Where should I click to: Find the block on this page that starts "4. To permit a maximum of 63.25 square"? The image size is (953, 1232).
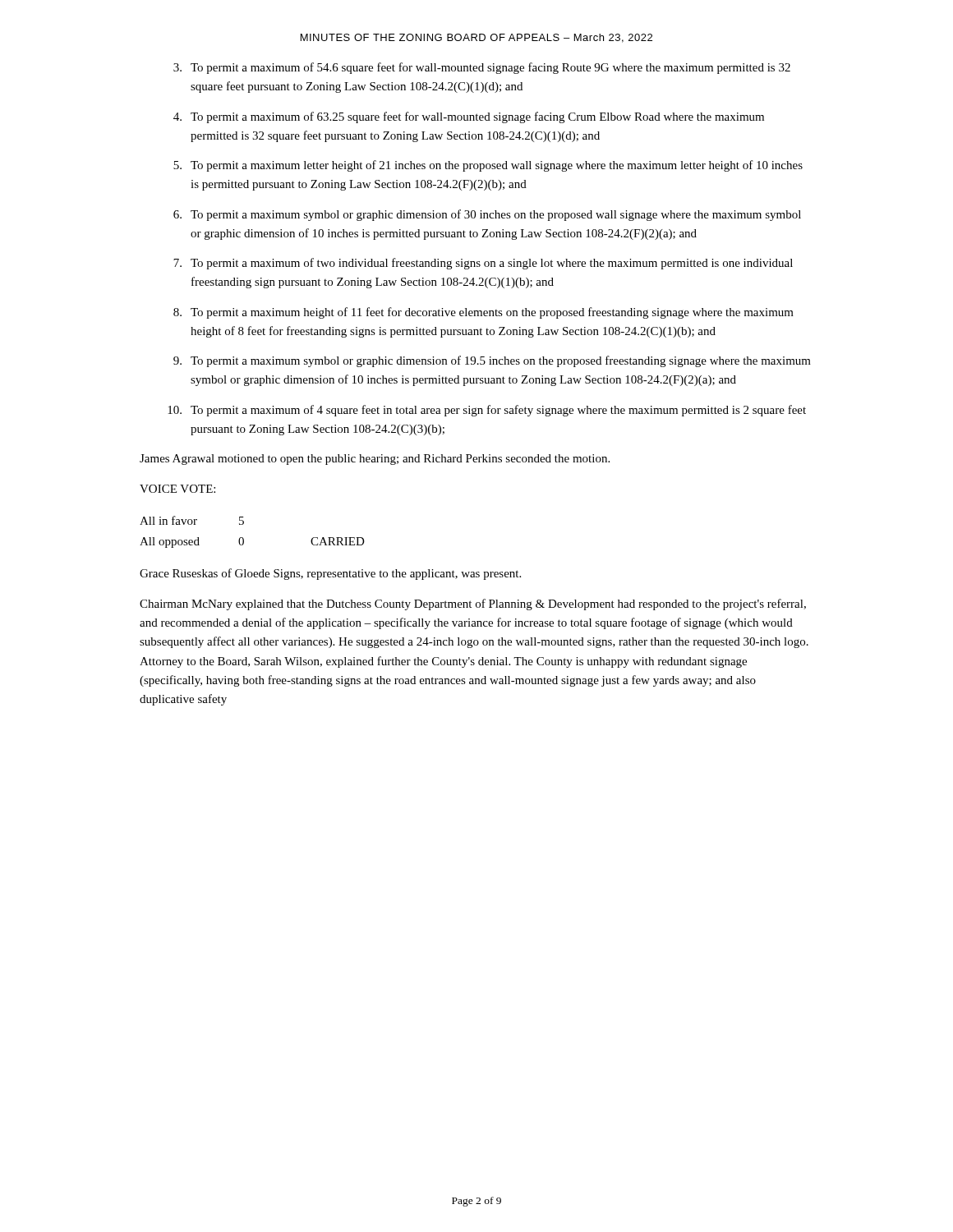pos(476,126)
